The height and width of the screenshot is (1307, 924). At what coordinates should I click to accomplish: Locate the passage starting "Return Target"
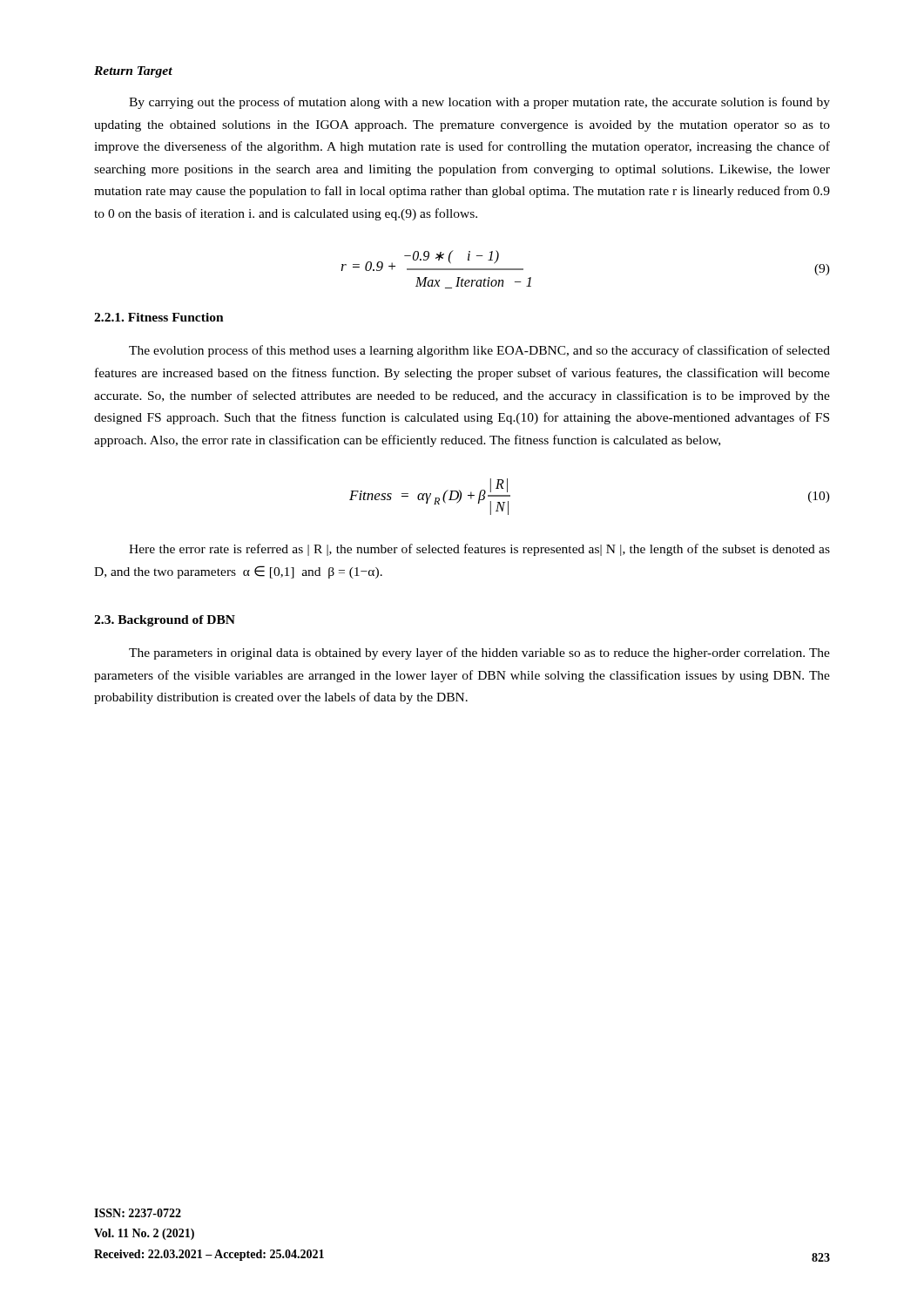coord(133,70)
